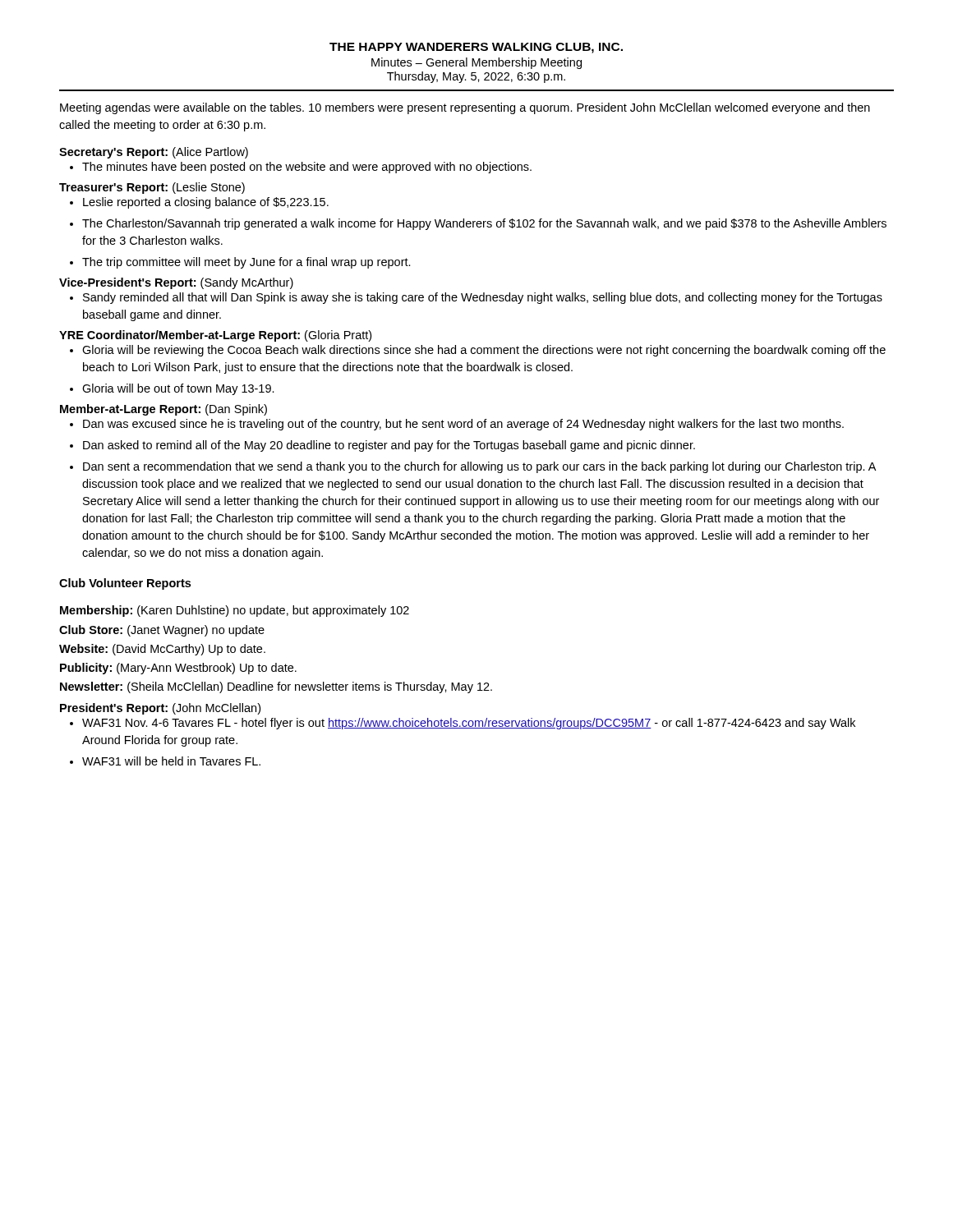Image resolution: width=953 pixels, height=1232 pixels.
Task: Click on the text block starting "President's Report: (John McClellan)"
Action: click(x=160, y=708)
